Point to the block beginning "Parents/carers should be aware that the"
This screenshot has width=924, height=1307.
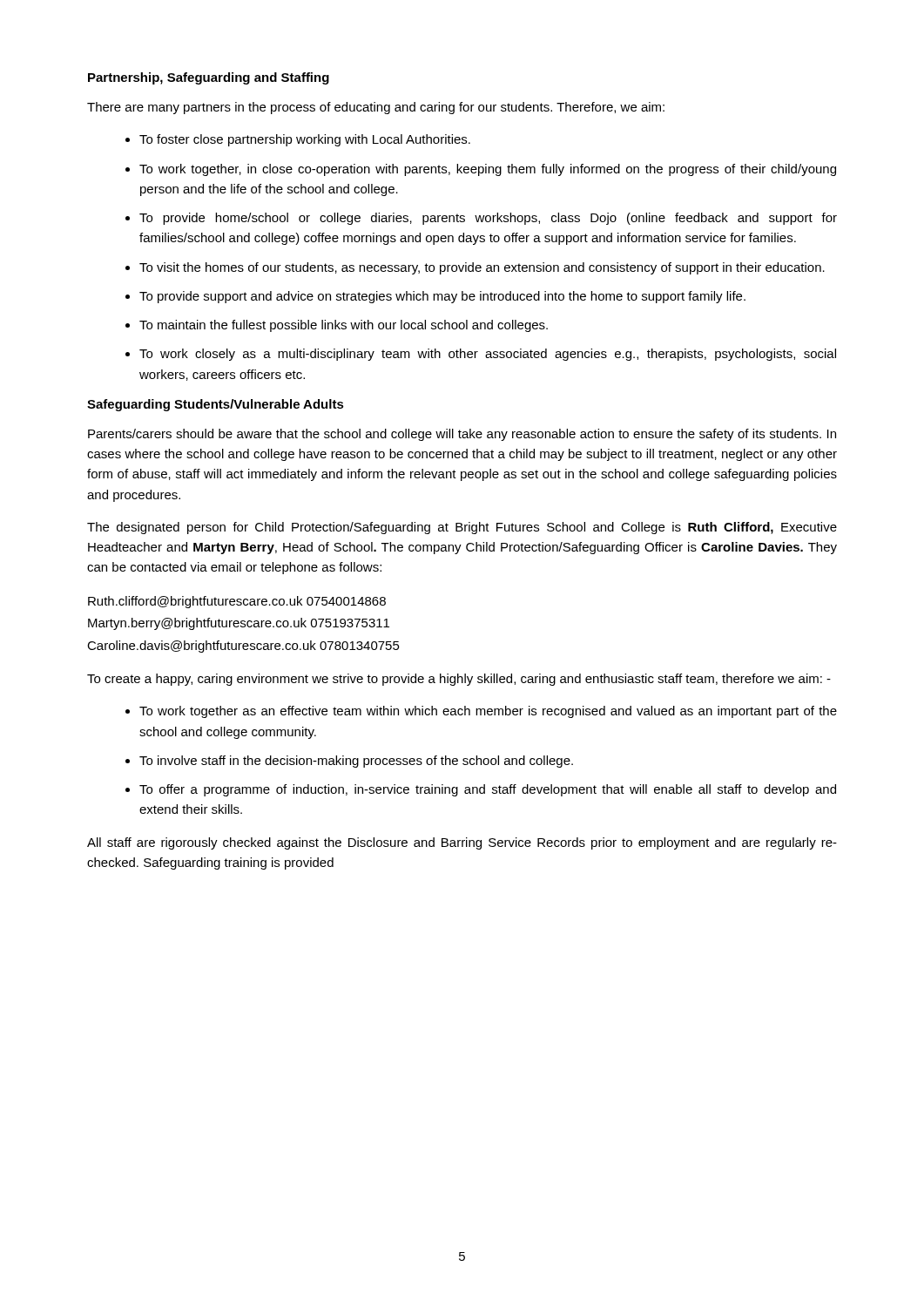(x=462, y=464)
